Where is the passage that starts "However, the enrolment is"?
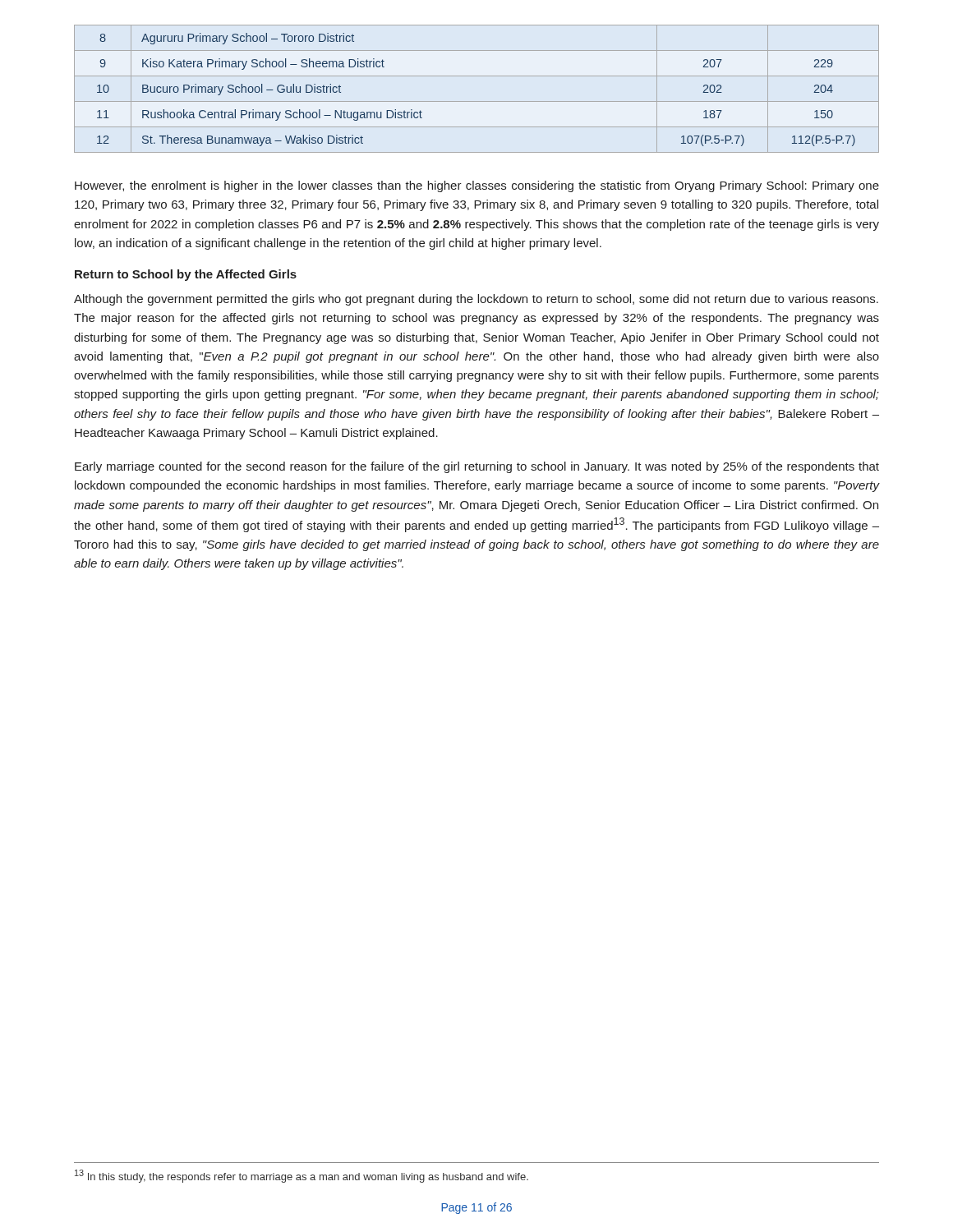This screenshot has height=1232, width=953. [476, 214]
